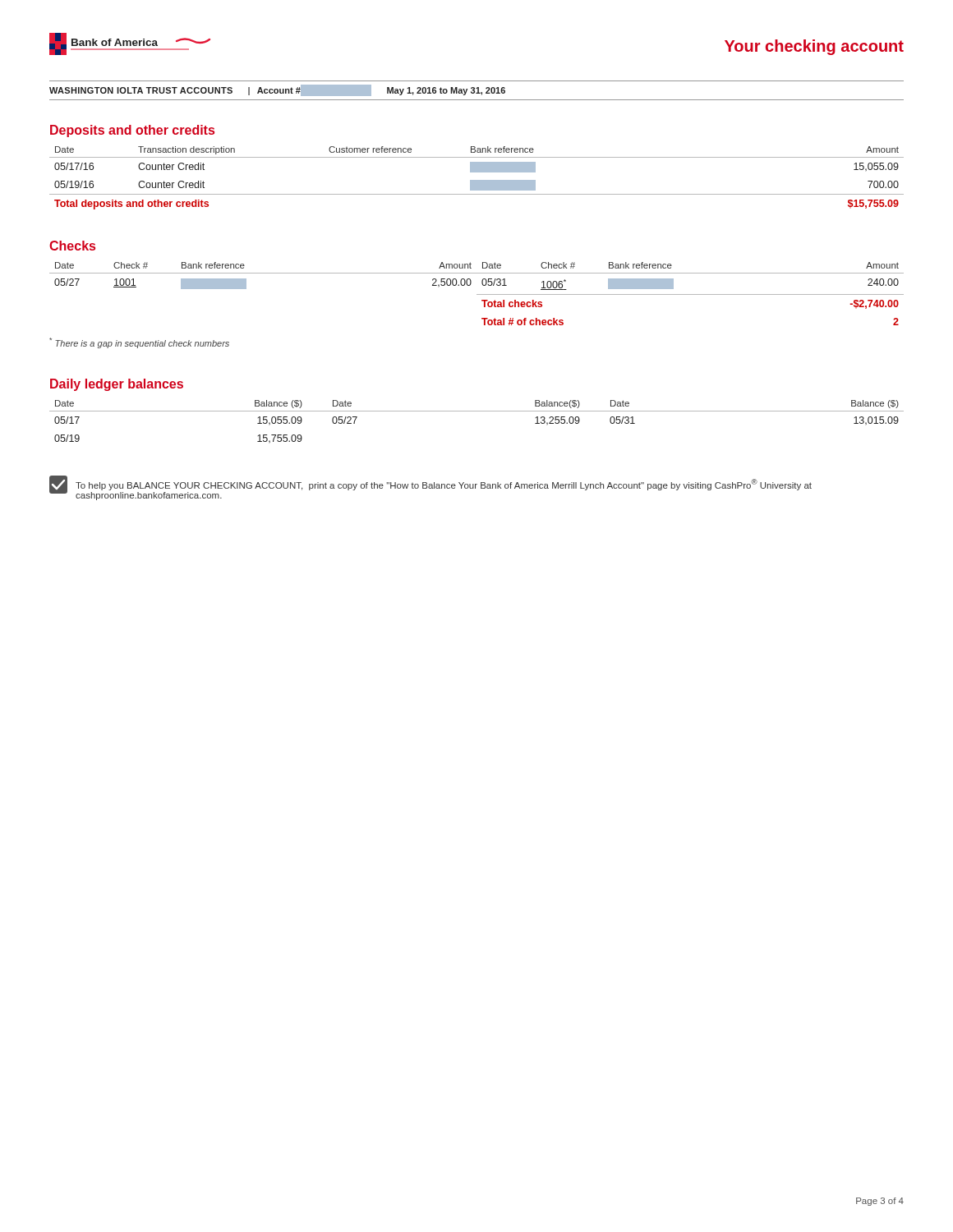Point to the block starting "Daily ledger balances"

click(117, 384)
